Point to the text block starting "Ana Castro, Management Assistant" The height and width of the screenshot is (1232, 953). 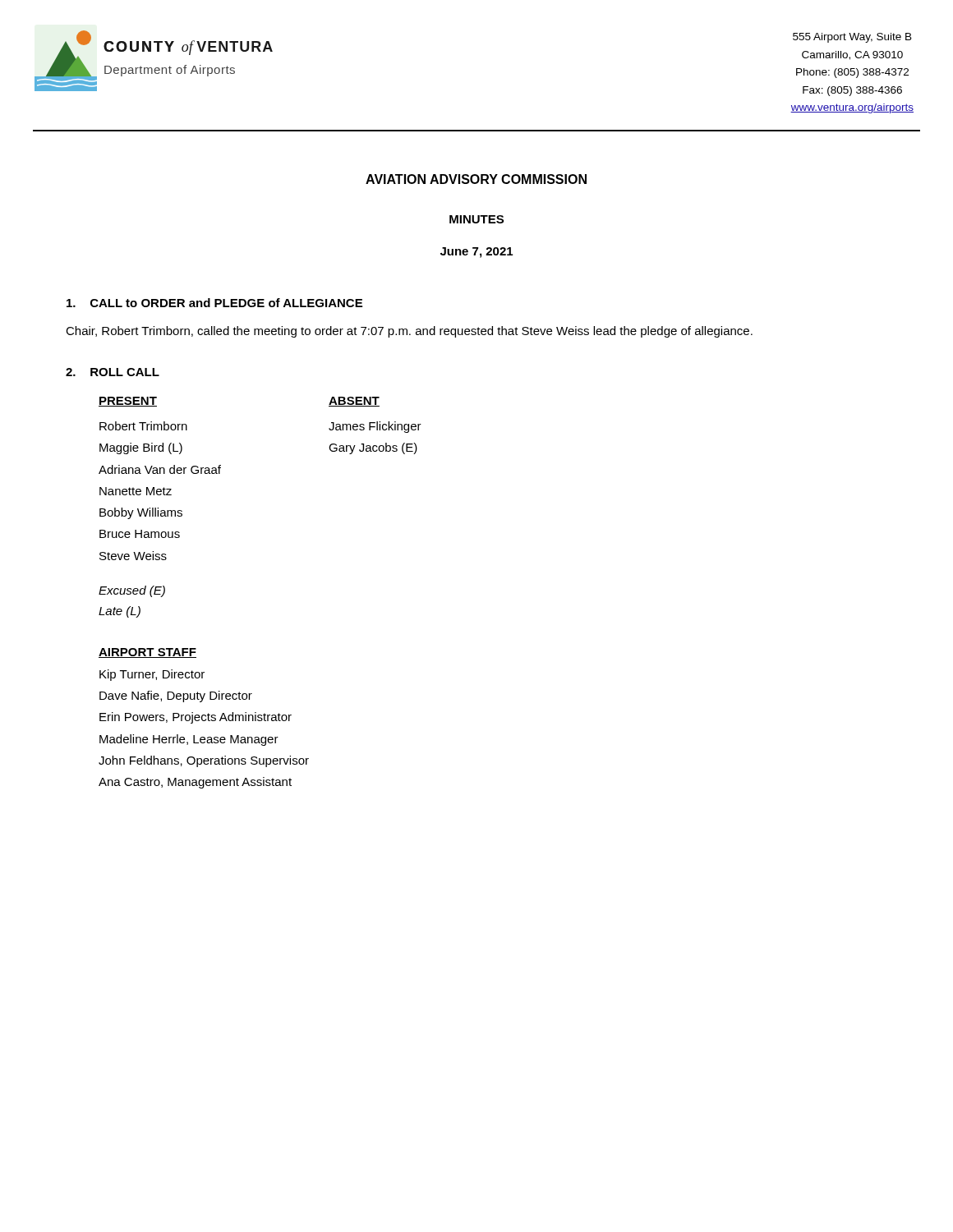[x=195, y=782]
